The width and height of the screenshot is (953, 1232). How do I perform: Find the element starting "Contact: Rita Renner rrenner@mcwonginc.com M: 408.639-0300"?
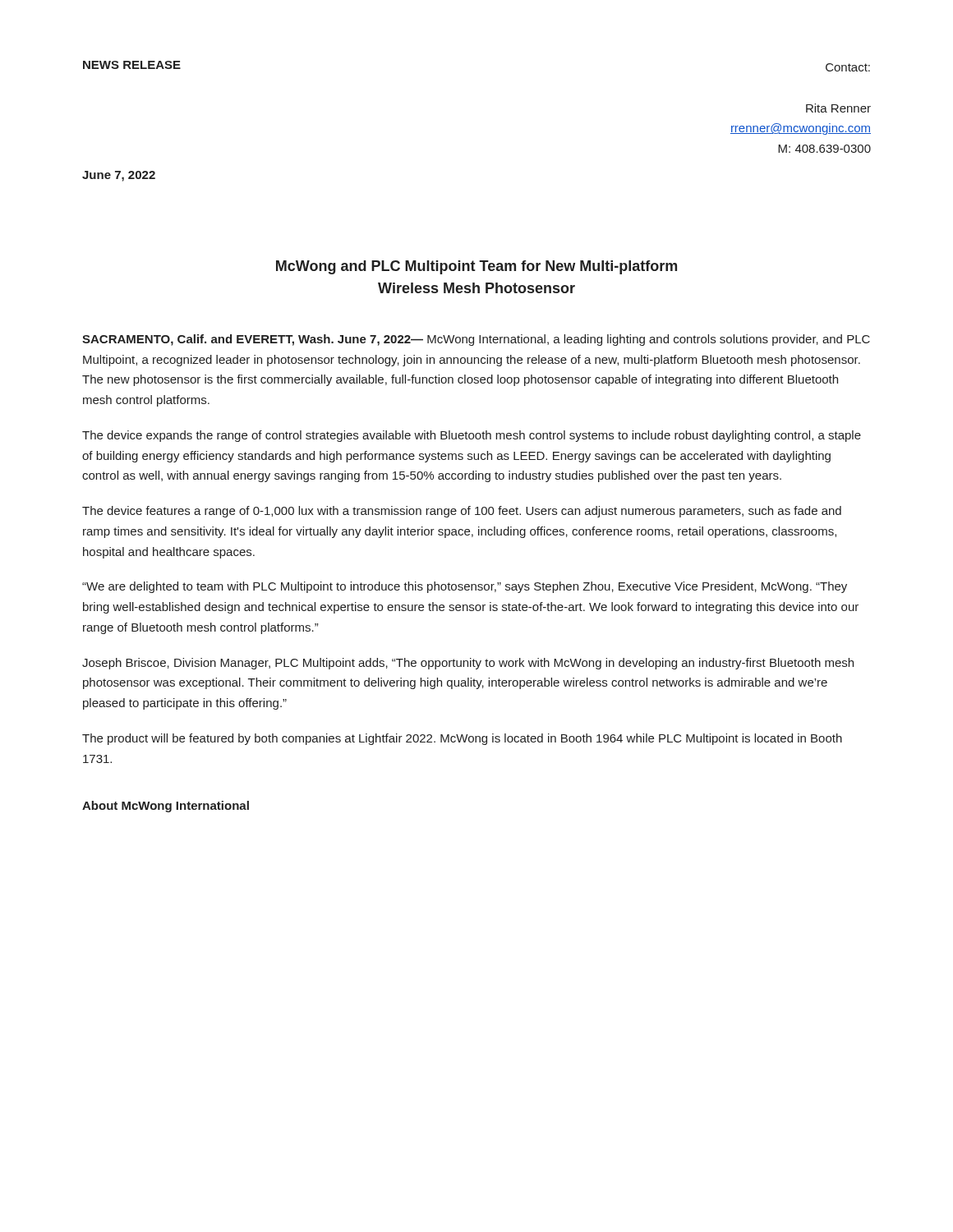tap(801, 108)
